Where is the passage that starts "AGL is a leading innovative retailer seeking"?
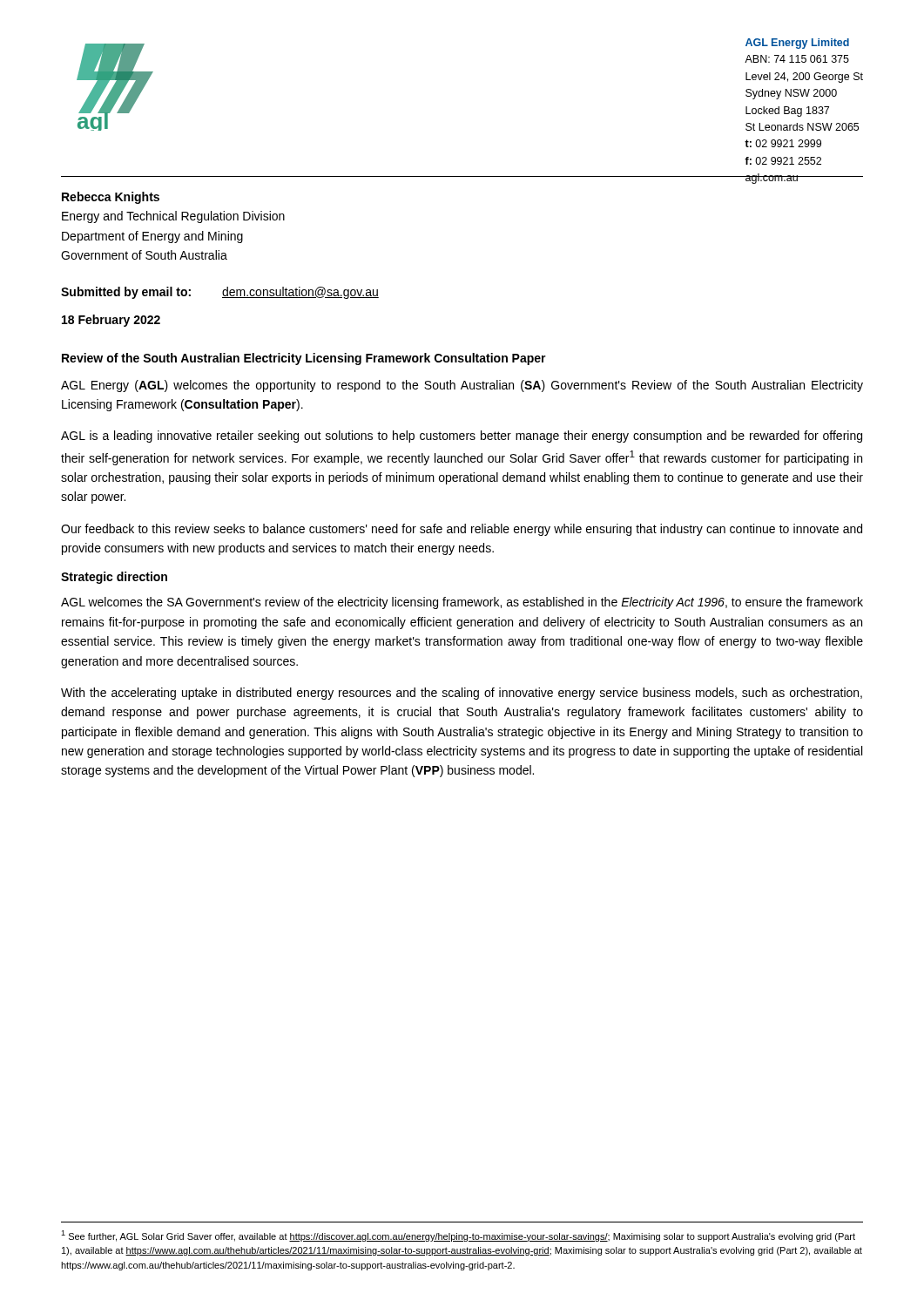The height and width of the screenshot is (1307, 924). click(x=462, y=466)
